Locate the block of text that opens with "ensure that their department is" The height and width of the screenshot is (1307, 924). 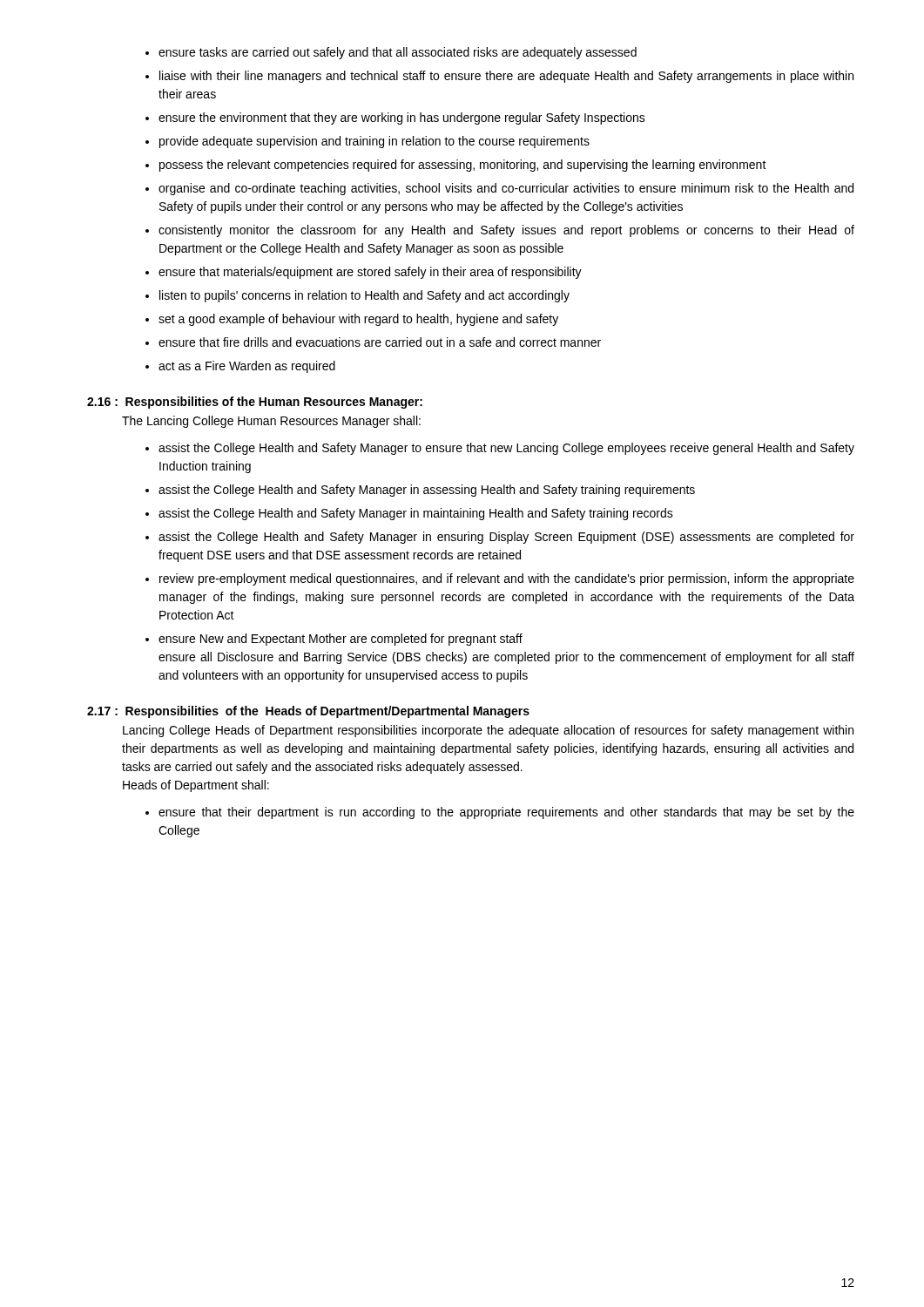click(x=497, y=822)
